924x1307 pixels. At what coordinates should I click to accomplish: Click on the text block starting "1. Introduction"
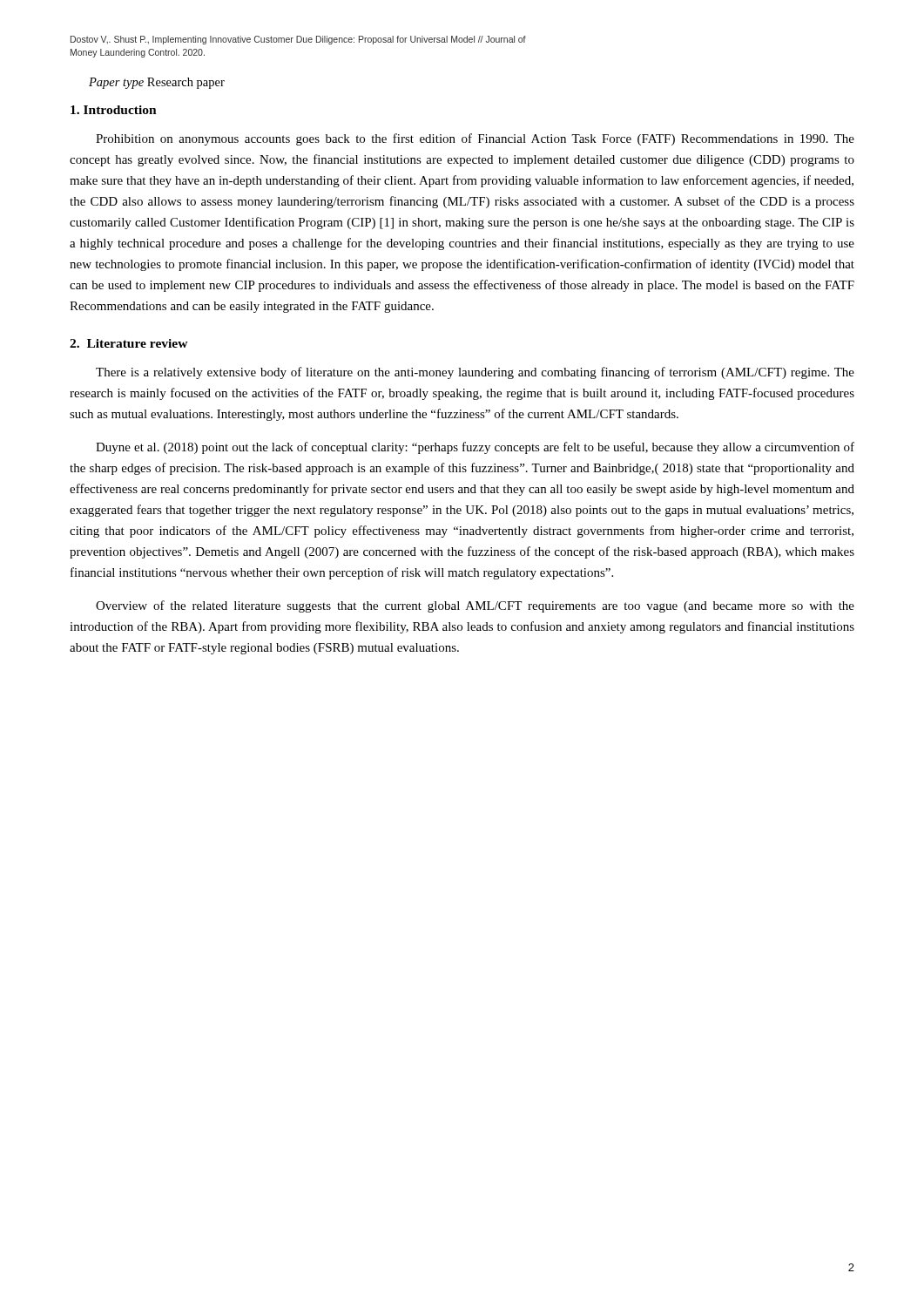tap(114, 110)
